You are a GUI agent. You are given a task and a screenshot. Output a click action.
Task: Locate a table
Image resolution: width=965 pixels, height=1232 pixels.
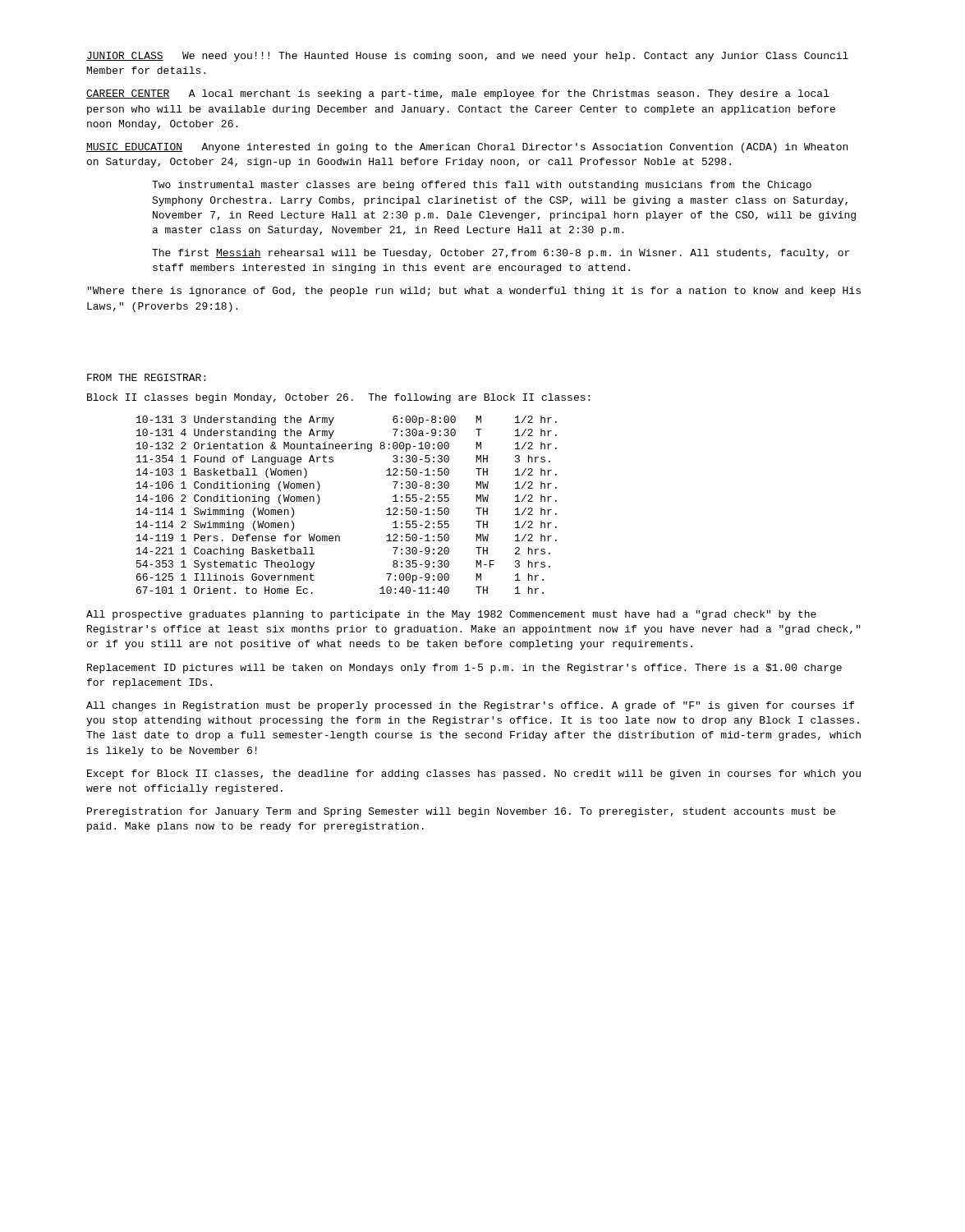click(476, 506)
